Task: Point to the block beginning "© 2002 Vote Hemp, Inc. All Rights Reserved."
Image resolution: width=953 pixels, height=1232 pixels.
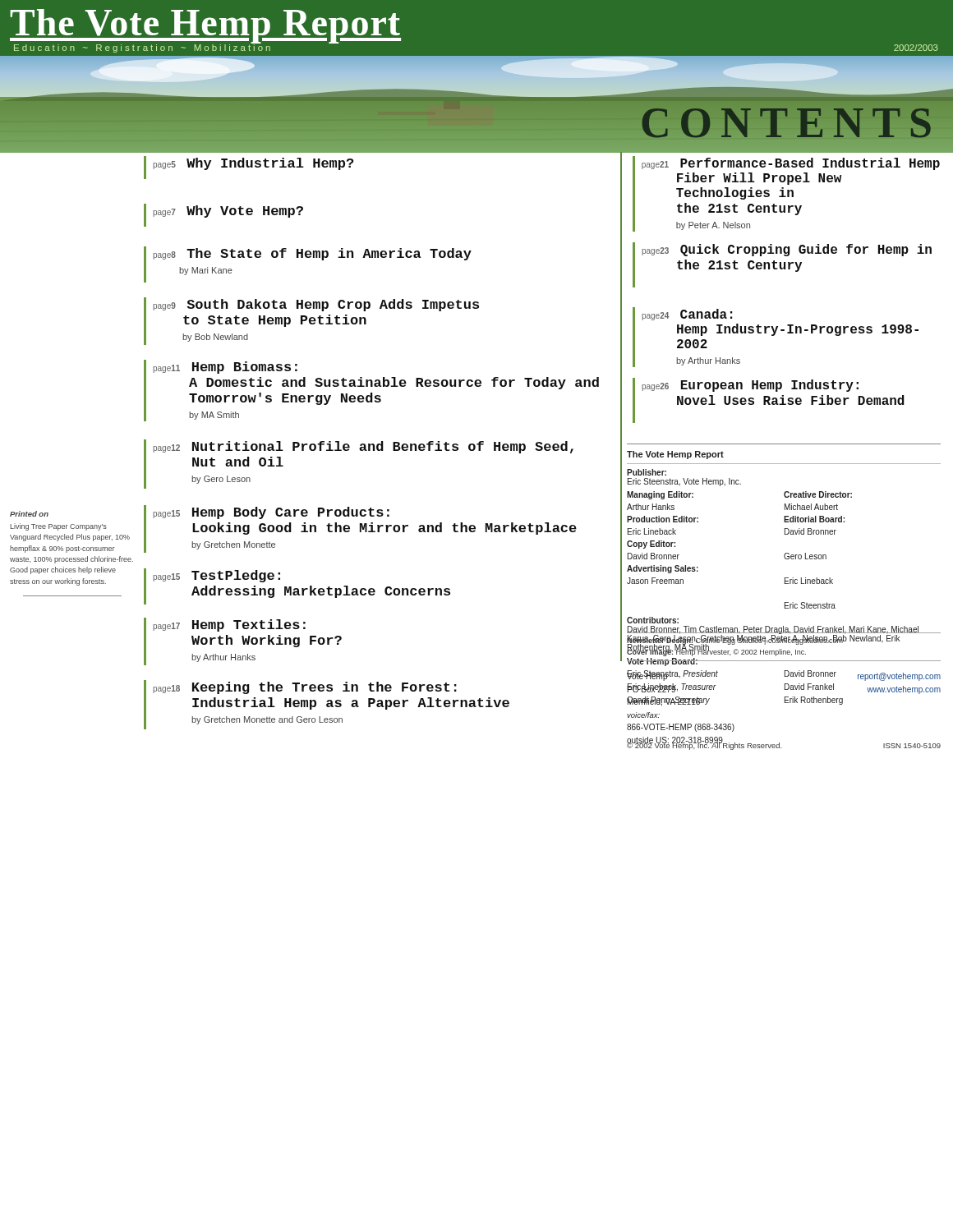Action: pos(784,745)
